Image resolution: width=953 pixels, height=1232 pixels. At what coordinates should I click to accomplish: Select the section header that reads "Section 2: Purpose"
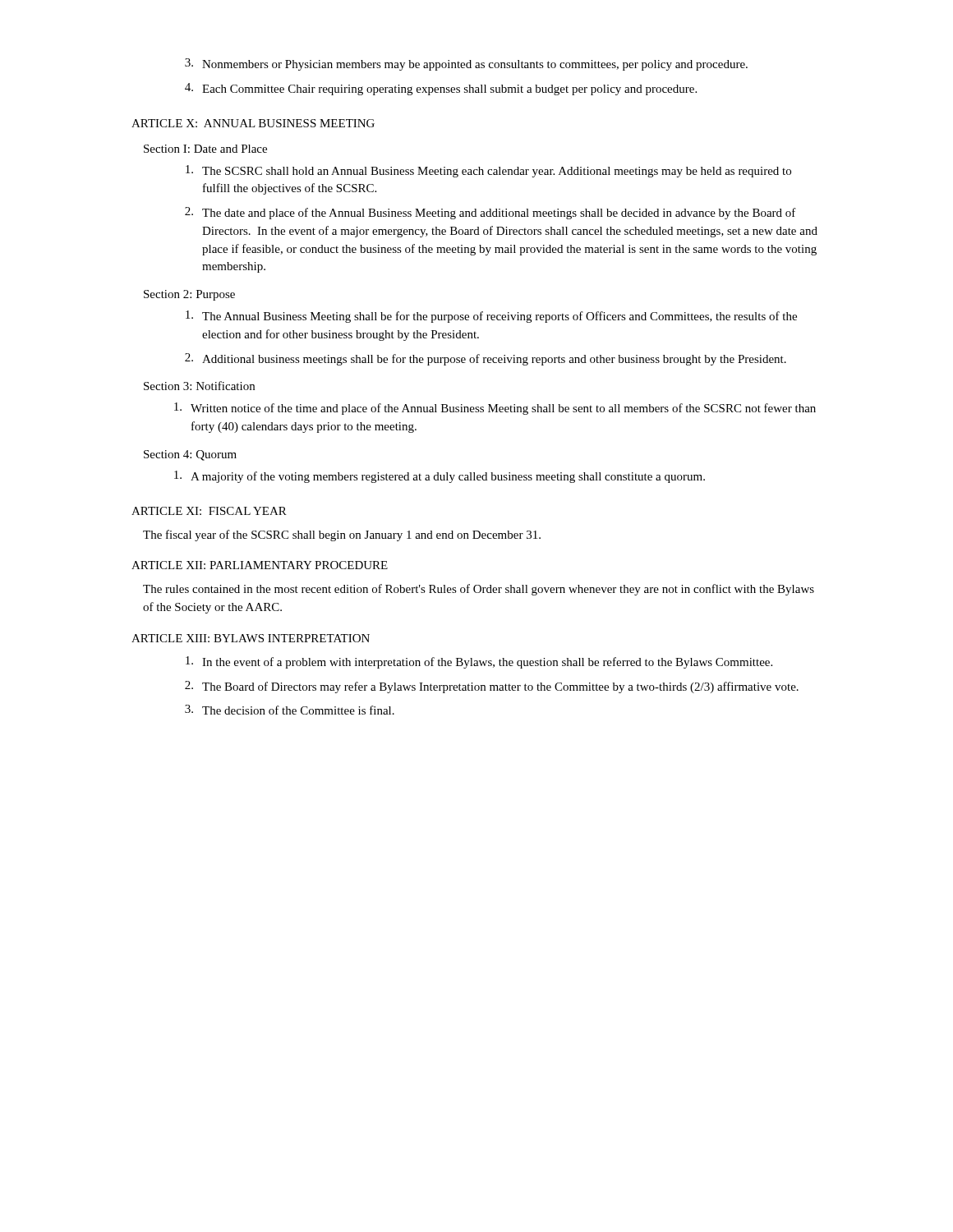189,294
